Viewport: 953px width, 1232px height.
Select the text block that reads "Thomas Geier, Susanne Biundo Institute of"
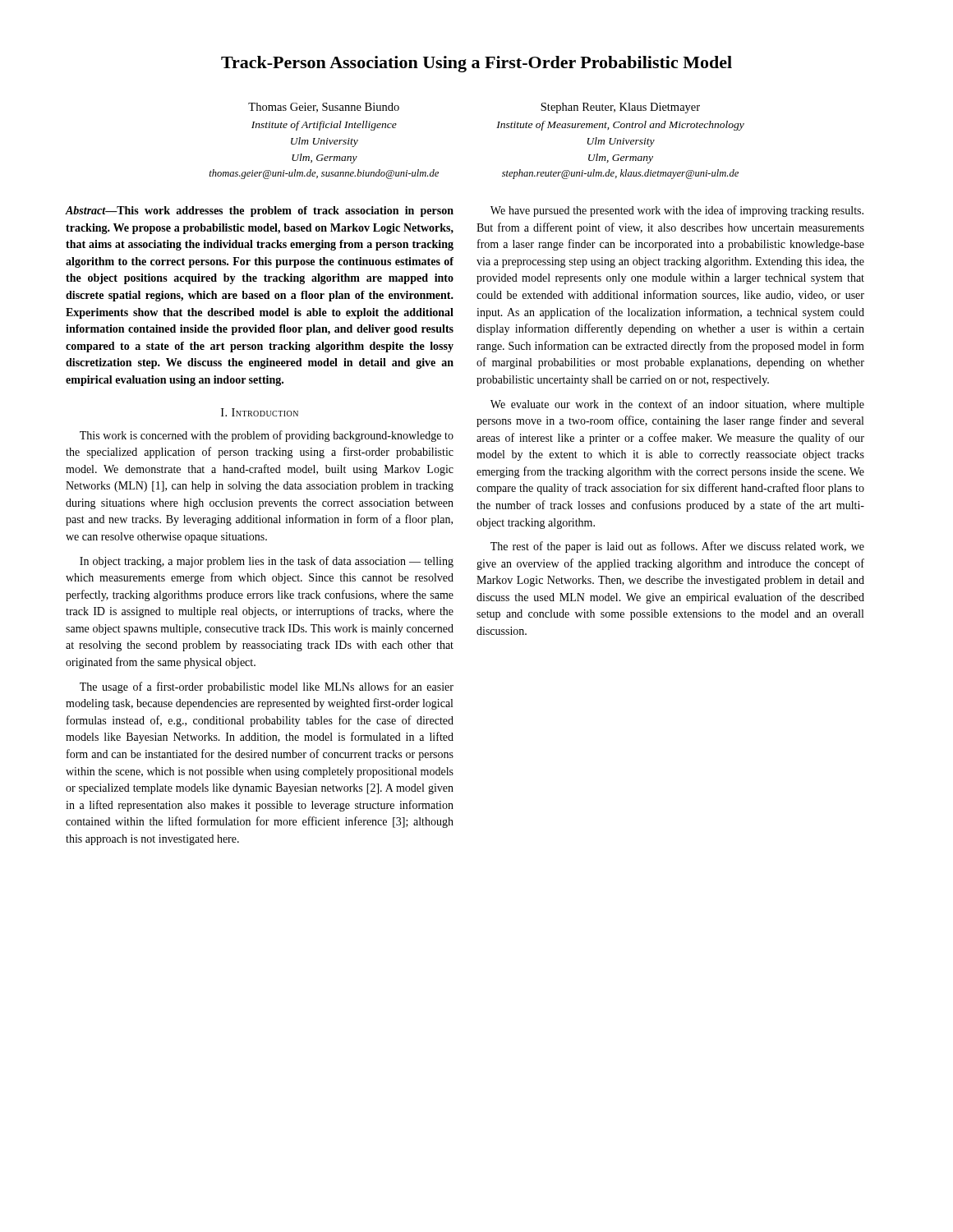[324, 140]
